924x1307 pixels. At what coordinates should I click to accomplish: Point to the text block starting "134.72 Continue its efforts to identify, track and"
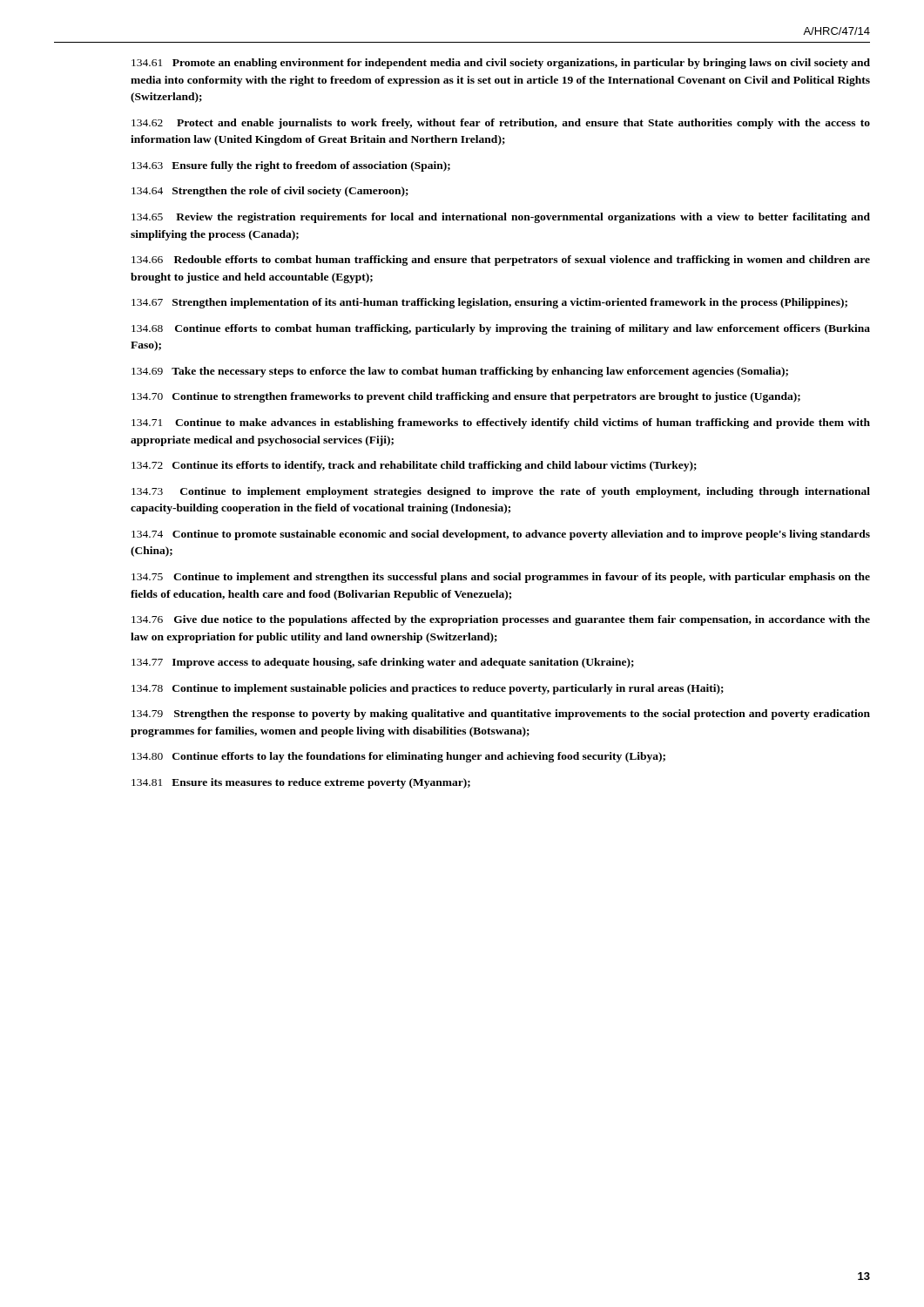(414, 465)
